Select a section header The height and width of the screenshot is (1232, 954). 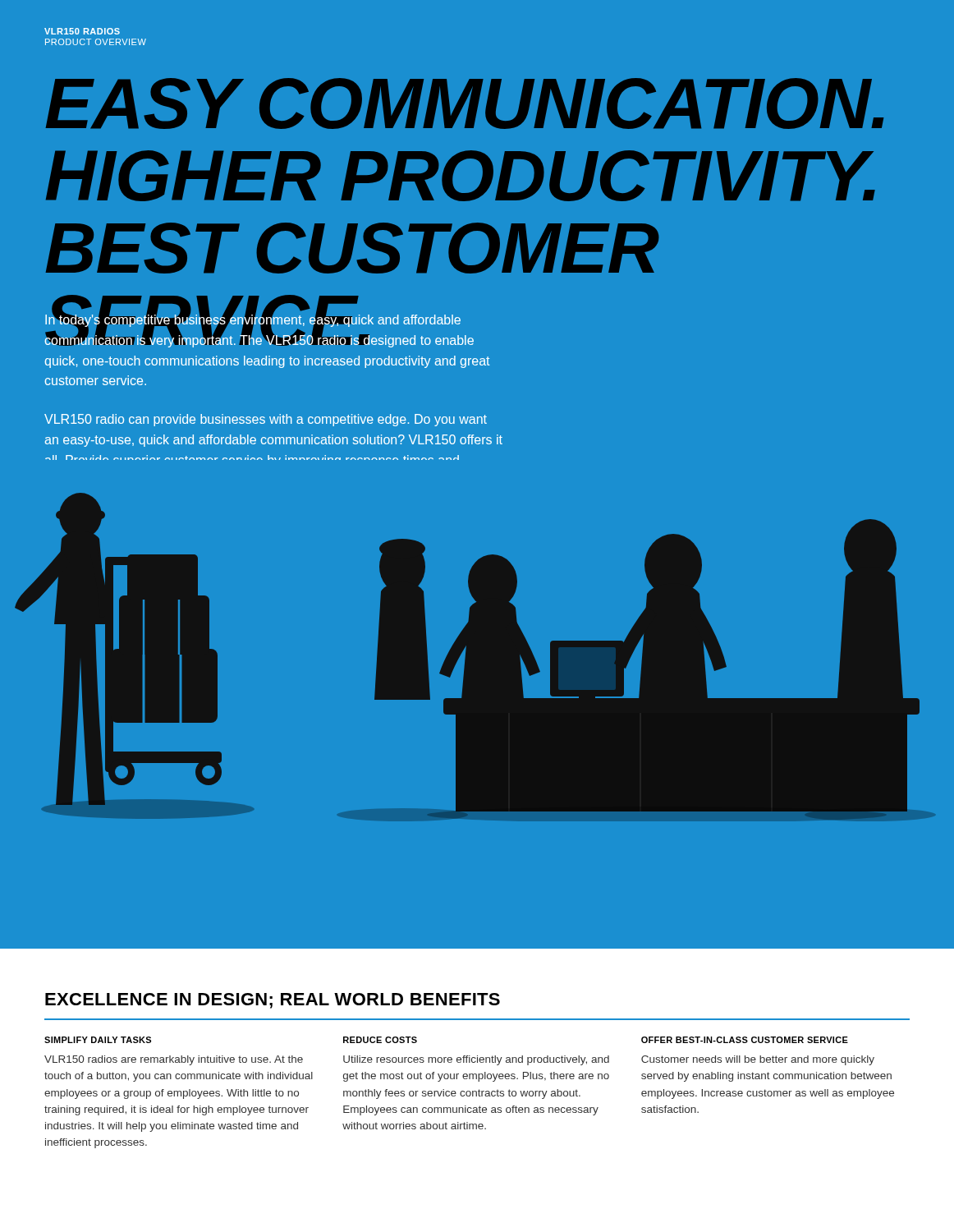[477, 1005]
